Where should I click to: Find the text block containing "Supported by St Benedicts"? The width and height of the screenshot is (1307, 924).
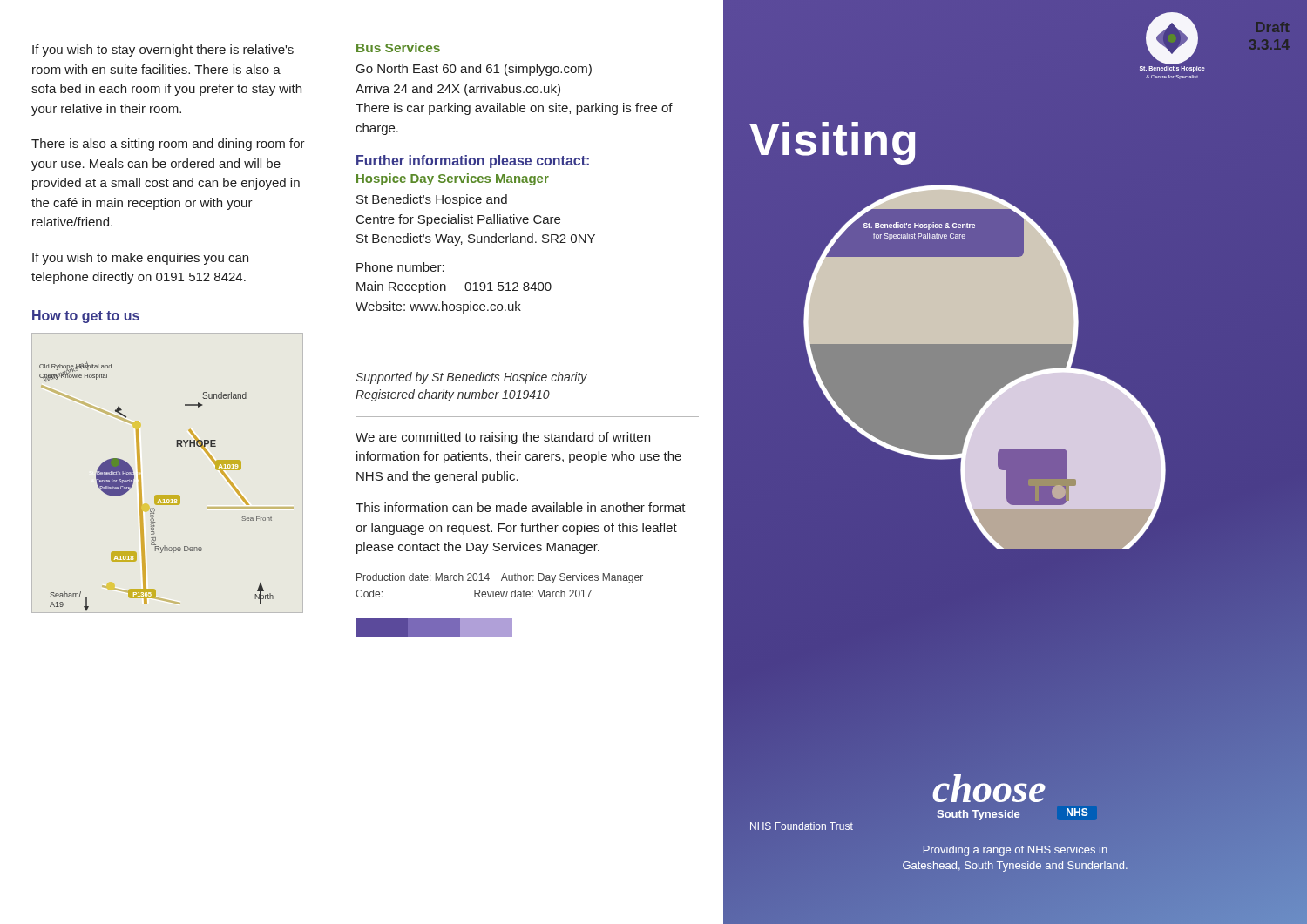point(471,386)
